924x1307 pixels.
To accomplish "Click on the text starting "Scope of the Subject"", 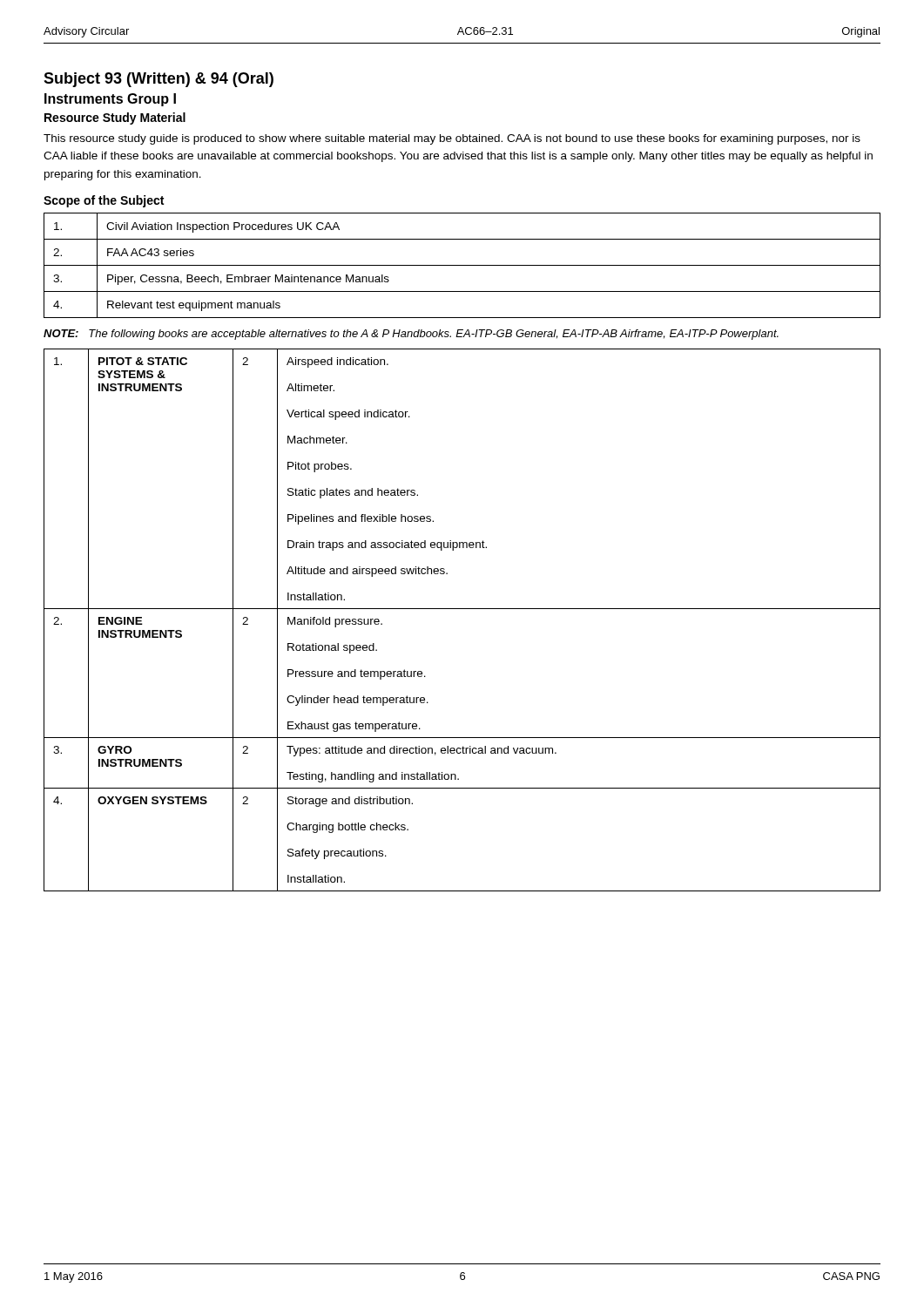I will [x=104, y=200].
